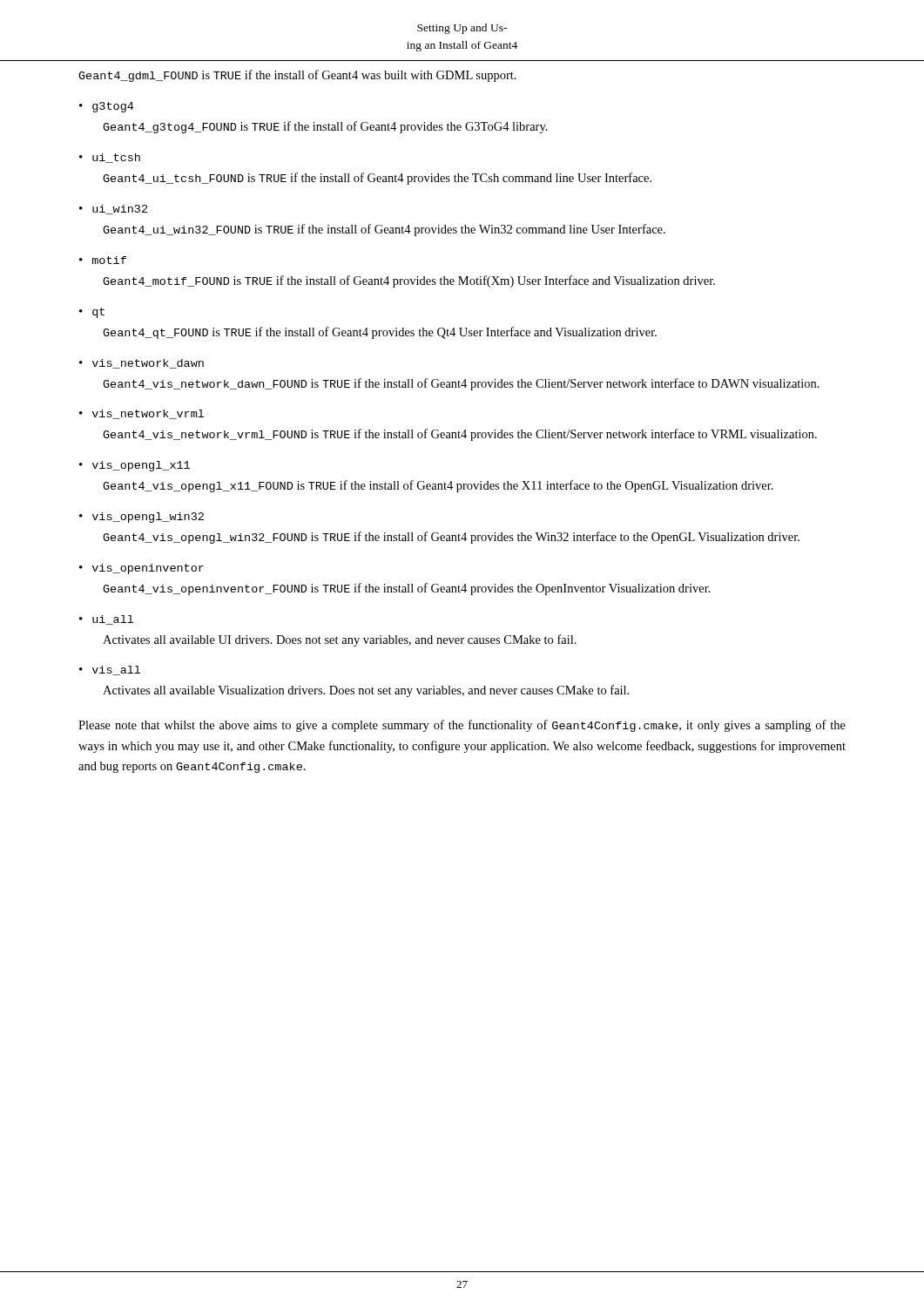
Task: Select the list item that says "• ui_all"
Action: pyautogui.click(x=106, y=619)
